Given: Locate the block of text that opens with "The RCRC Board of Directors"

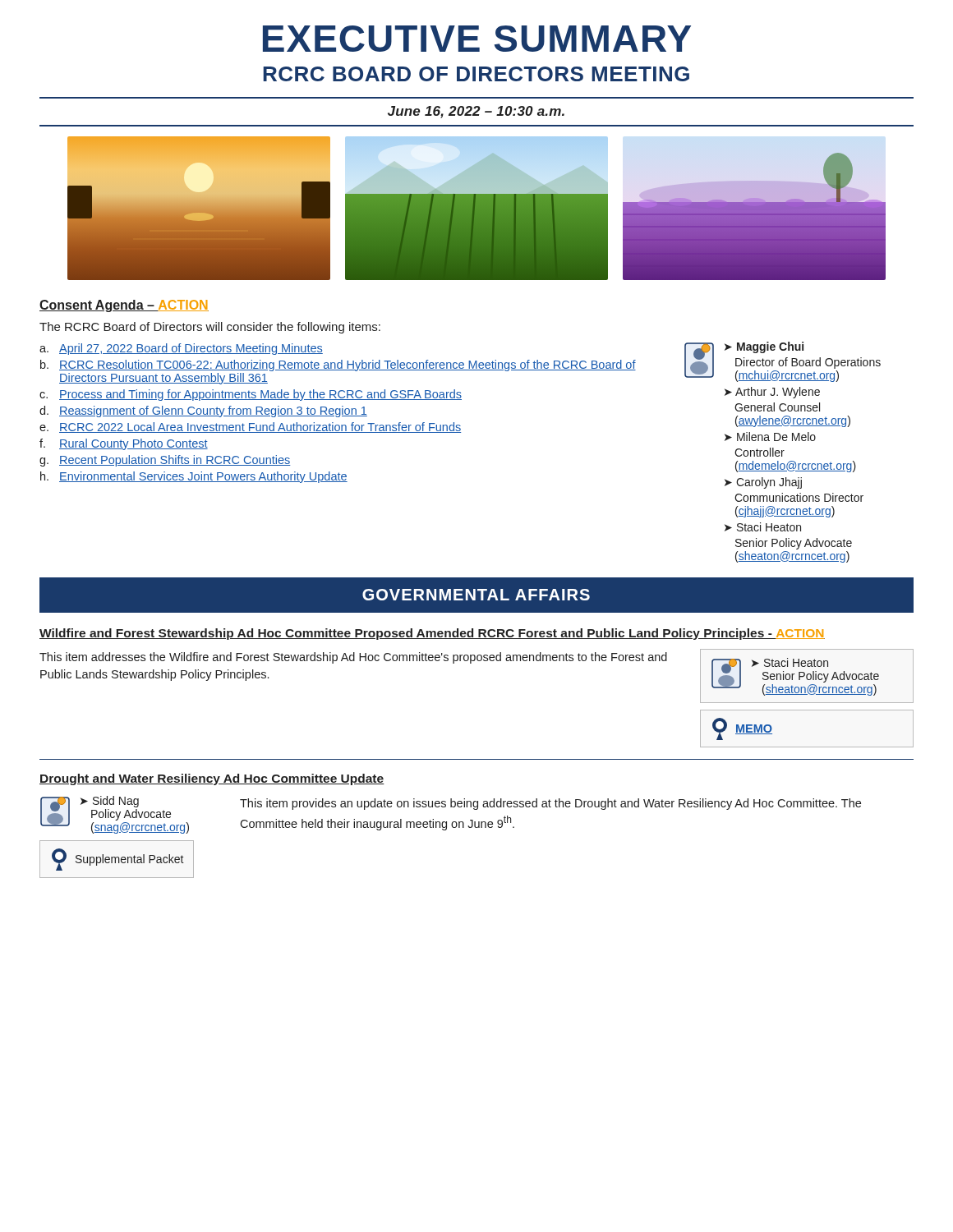Looking at the screenshot, I should pyautogui.click(x=210, y=326).
